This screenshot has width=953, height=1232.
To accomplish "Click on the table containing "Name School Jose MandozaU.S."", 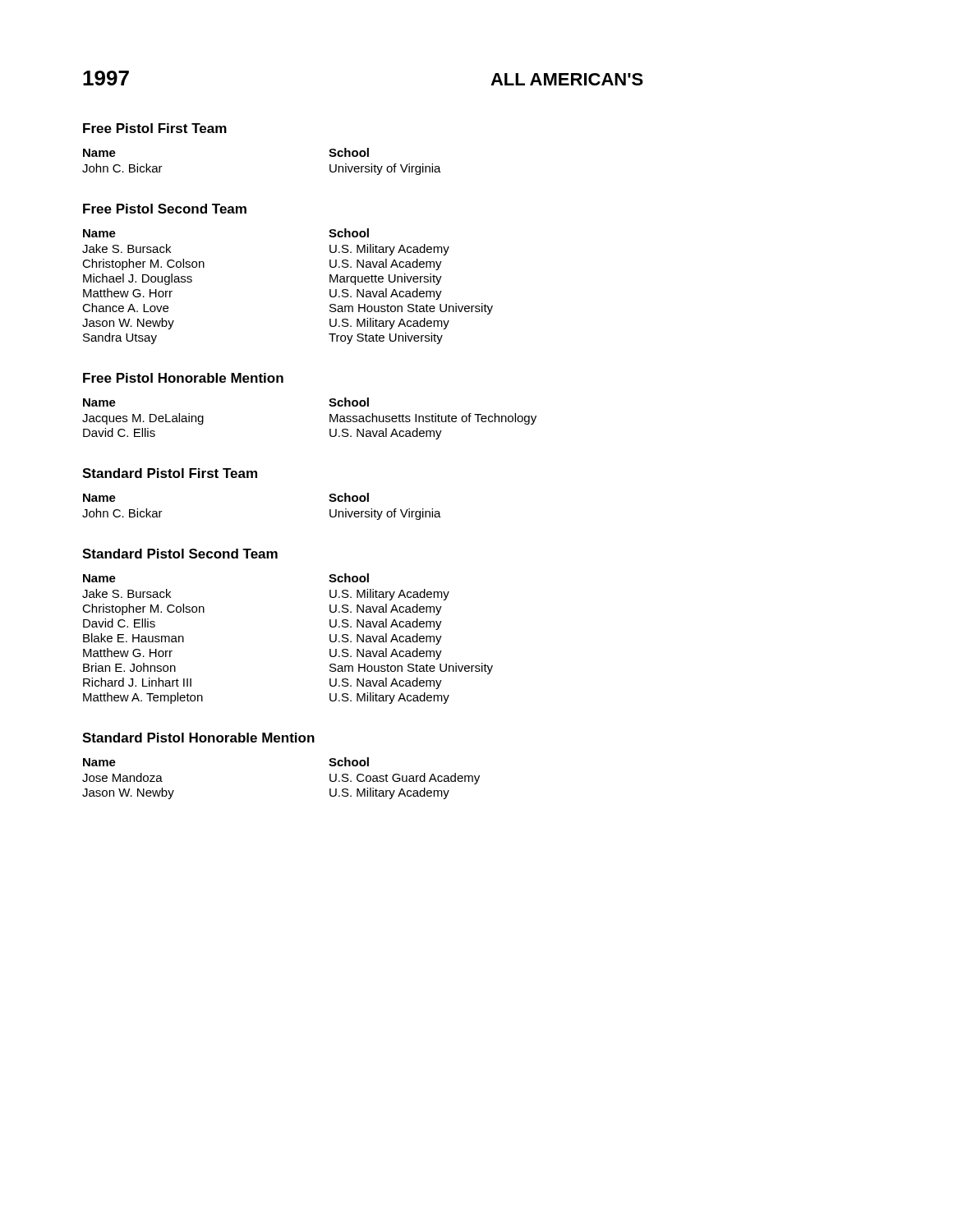I will point(476,777).
